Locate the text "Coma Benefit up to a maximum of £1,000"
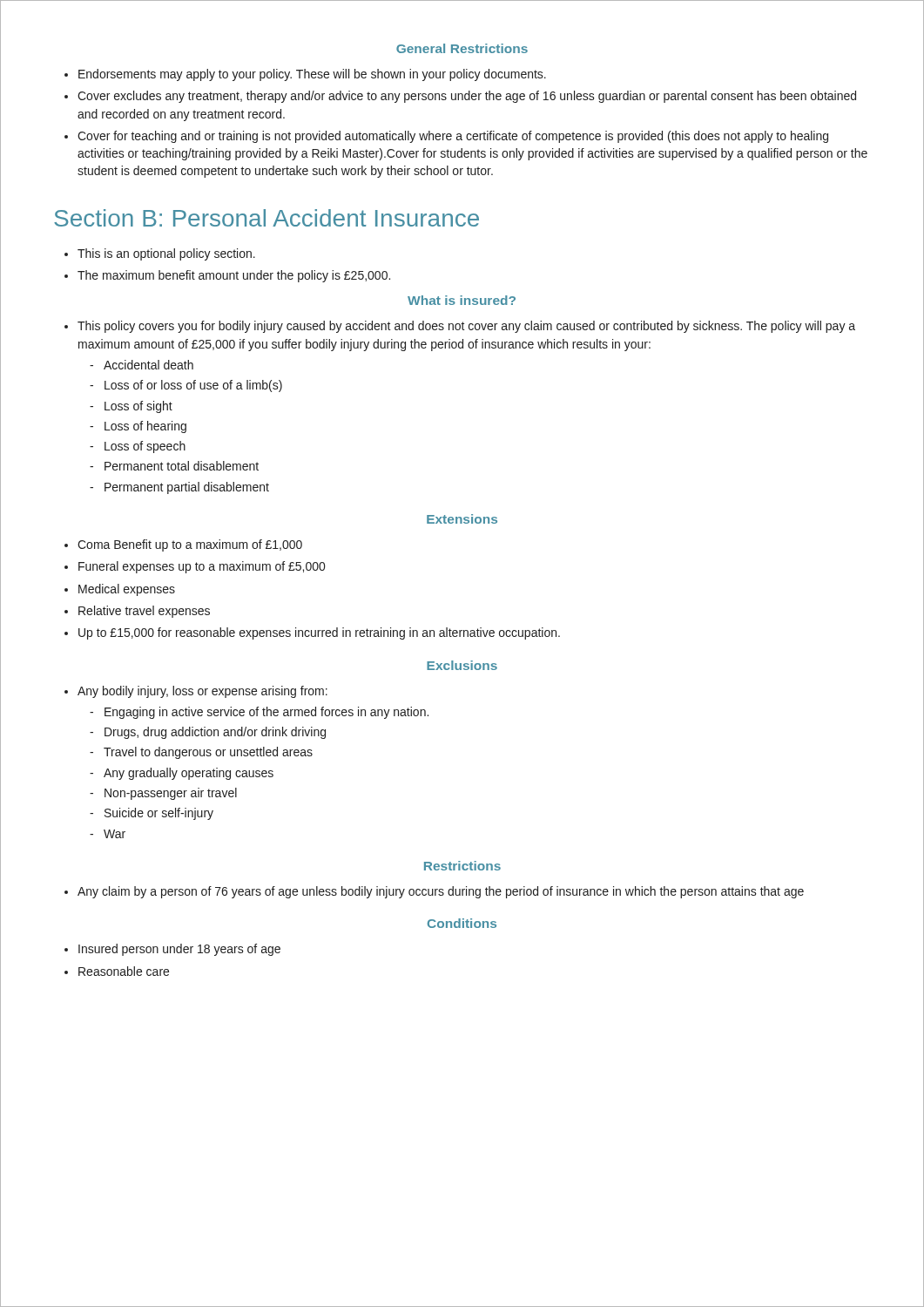This screenshot has height=1307, width=924. [190, 545]
